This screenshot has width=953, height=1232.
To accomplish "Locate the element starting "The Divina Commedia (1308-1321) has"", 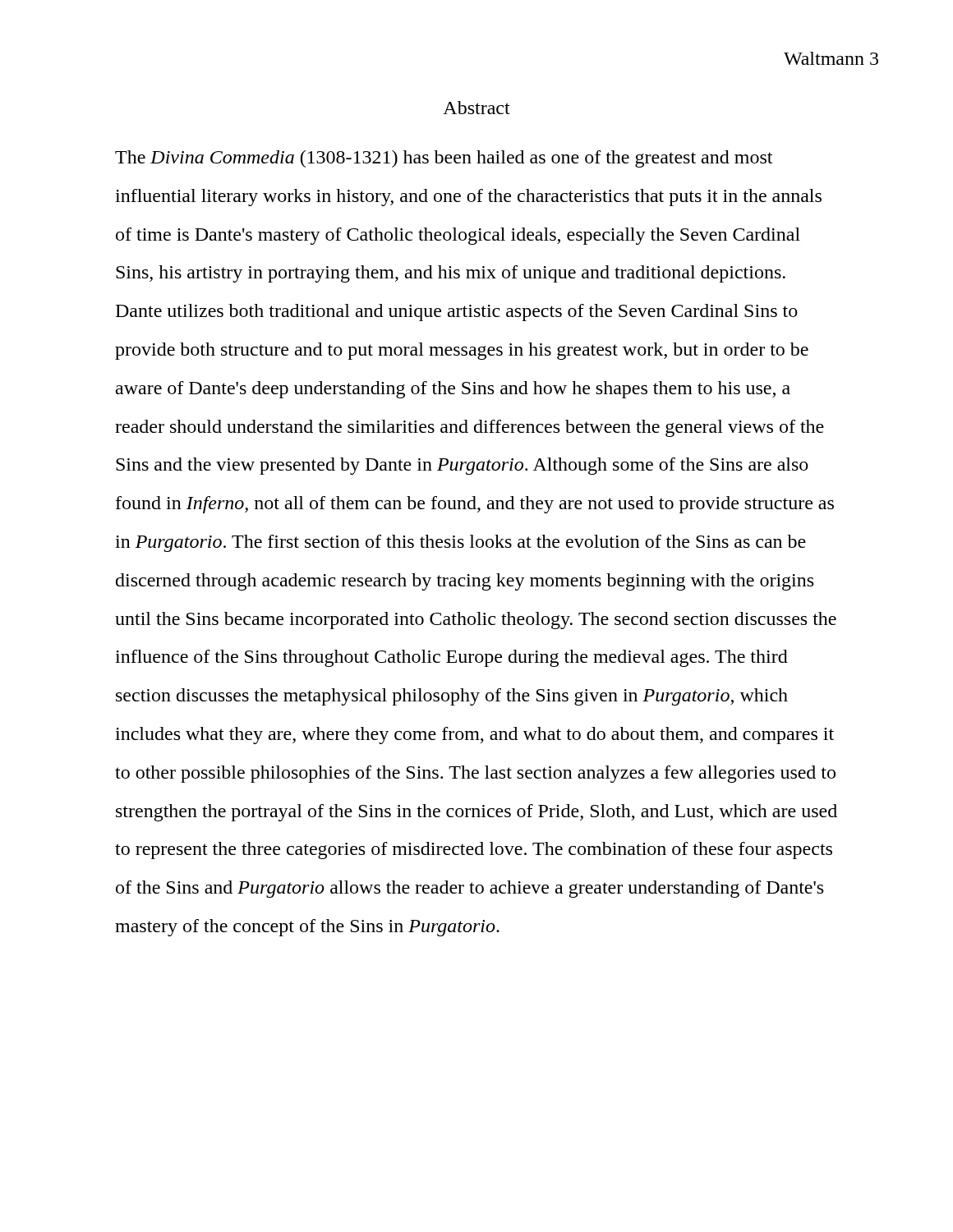I will tap(476, 541).
